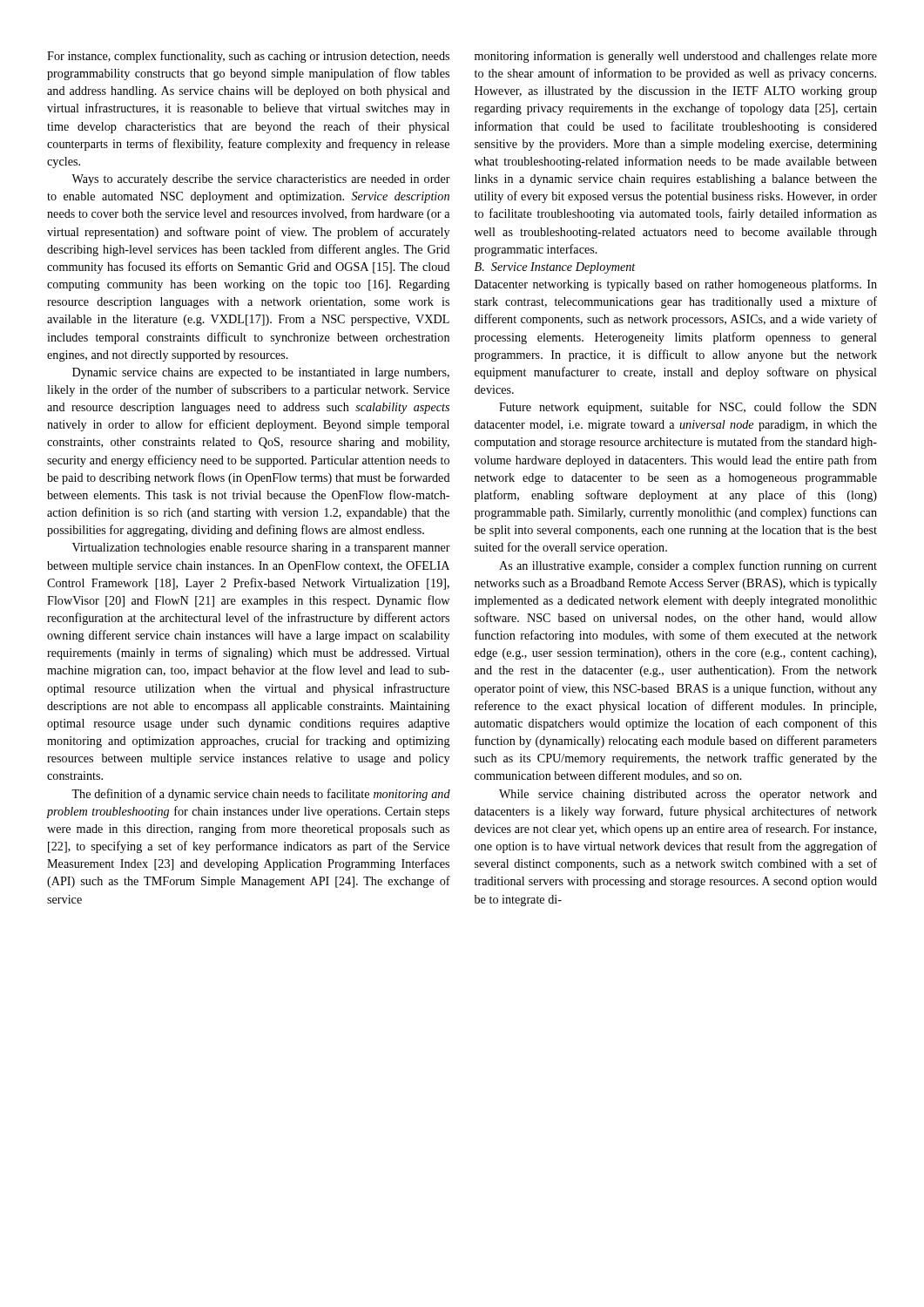The width and height of the screenshot is (924, 1307).
Task: Click on the text block containing "For instance, complex"
Action: pyautogui.click(x=248, y=109)
